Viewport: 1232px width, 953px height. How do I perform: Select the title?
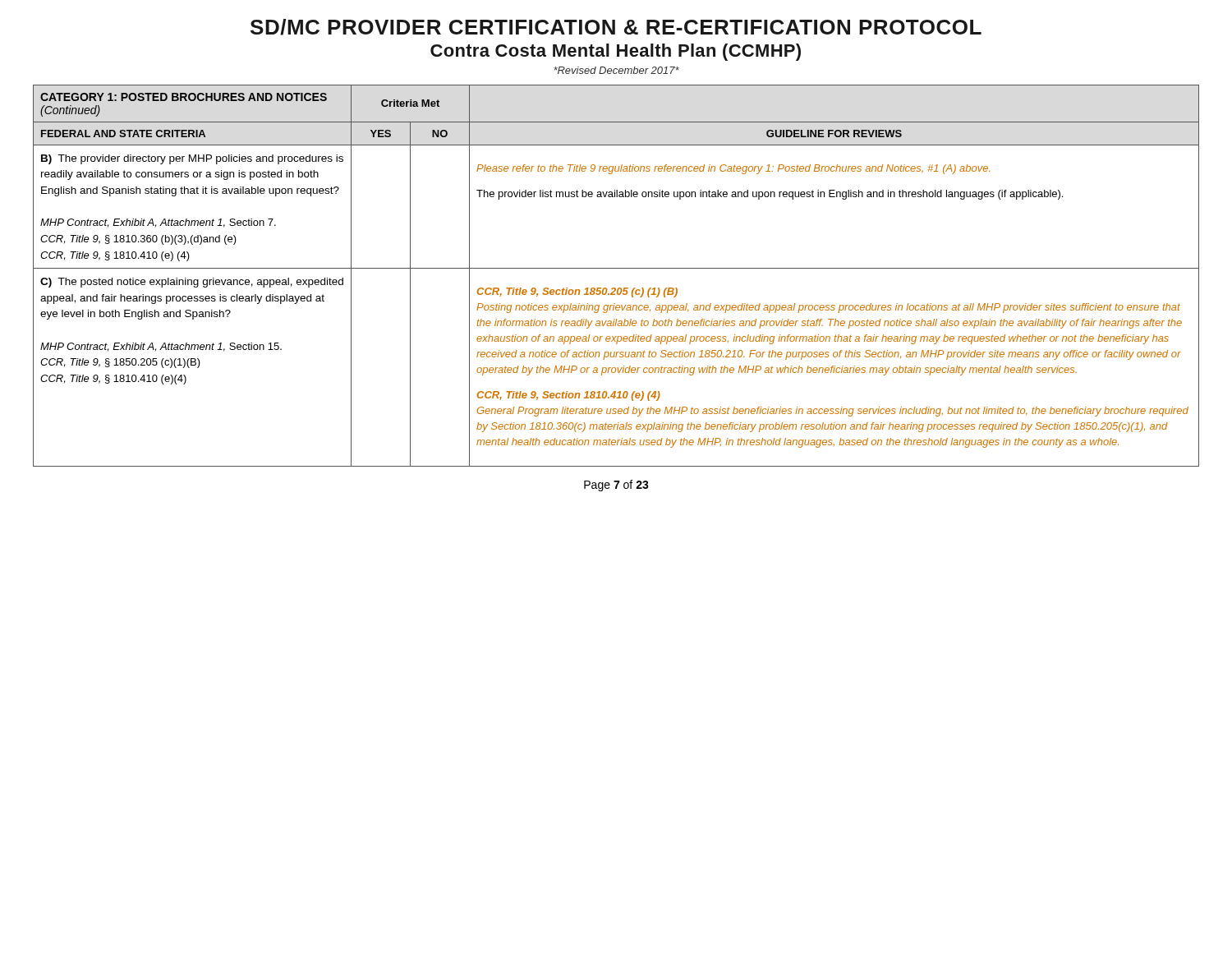[x=616, y=45]
